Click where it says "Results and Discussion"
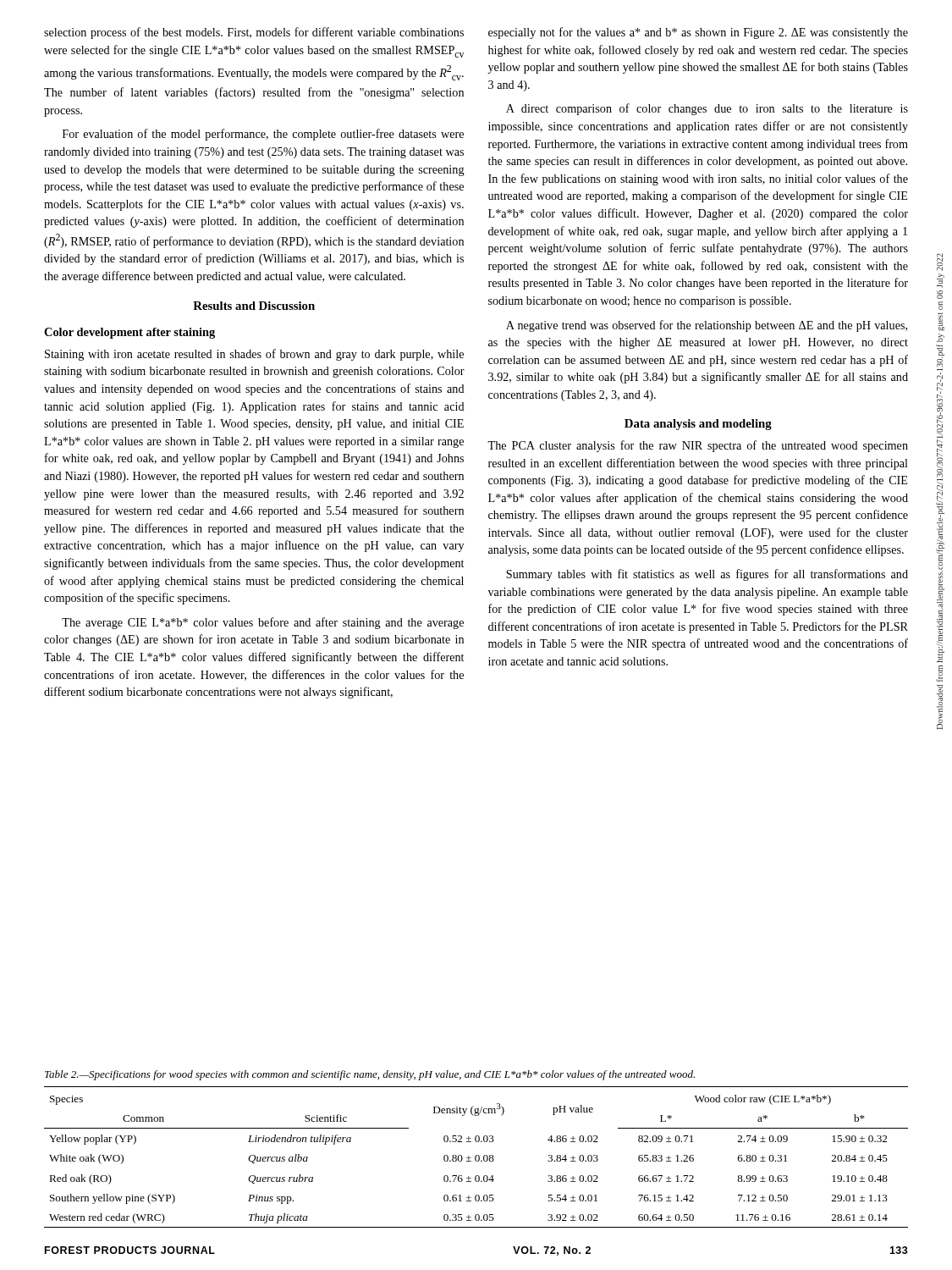The image size is (952, 1270). 254,306
